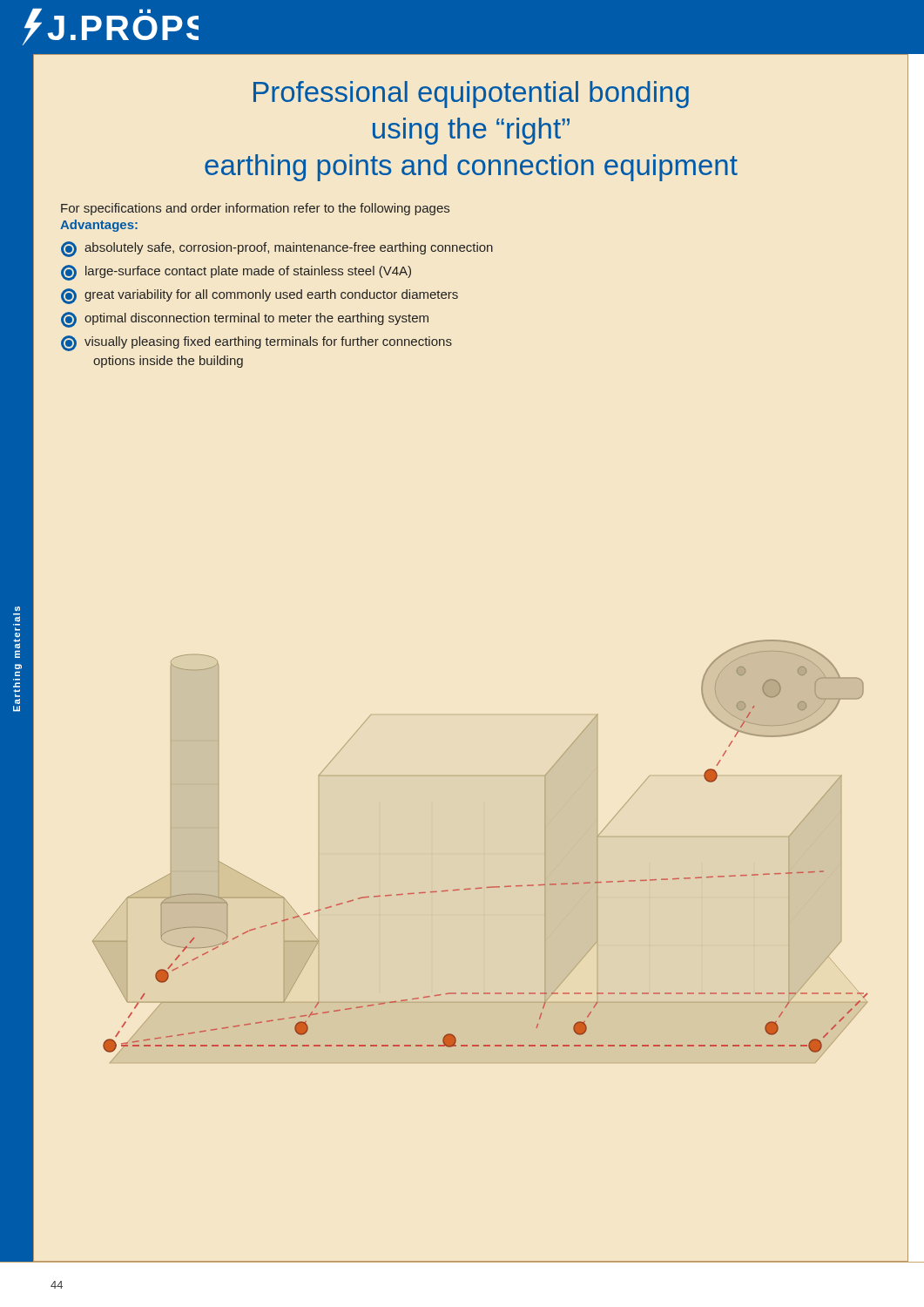Where is the passage that starts "great variability for all commonly used earth"?
The height and width of the screenshot is (1307, 924).
pyautogui.click(x=259, y=295)
